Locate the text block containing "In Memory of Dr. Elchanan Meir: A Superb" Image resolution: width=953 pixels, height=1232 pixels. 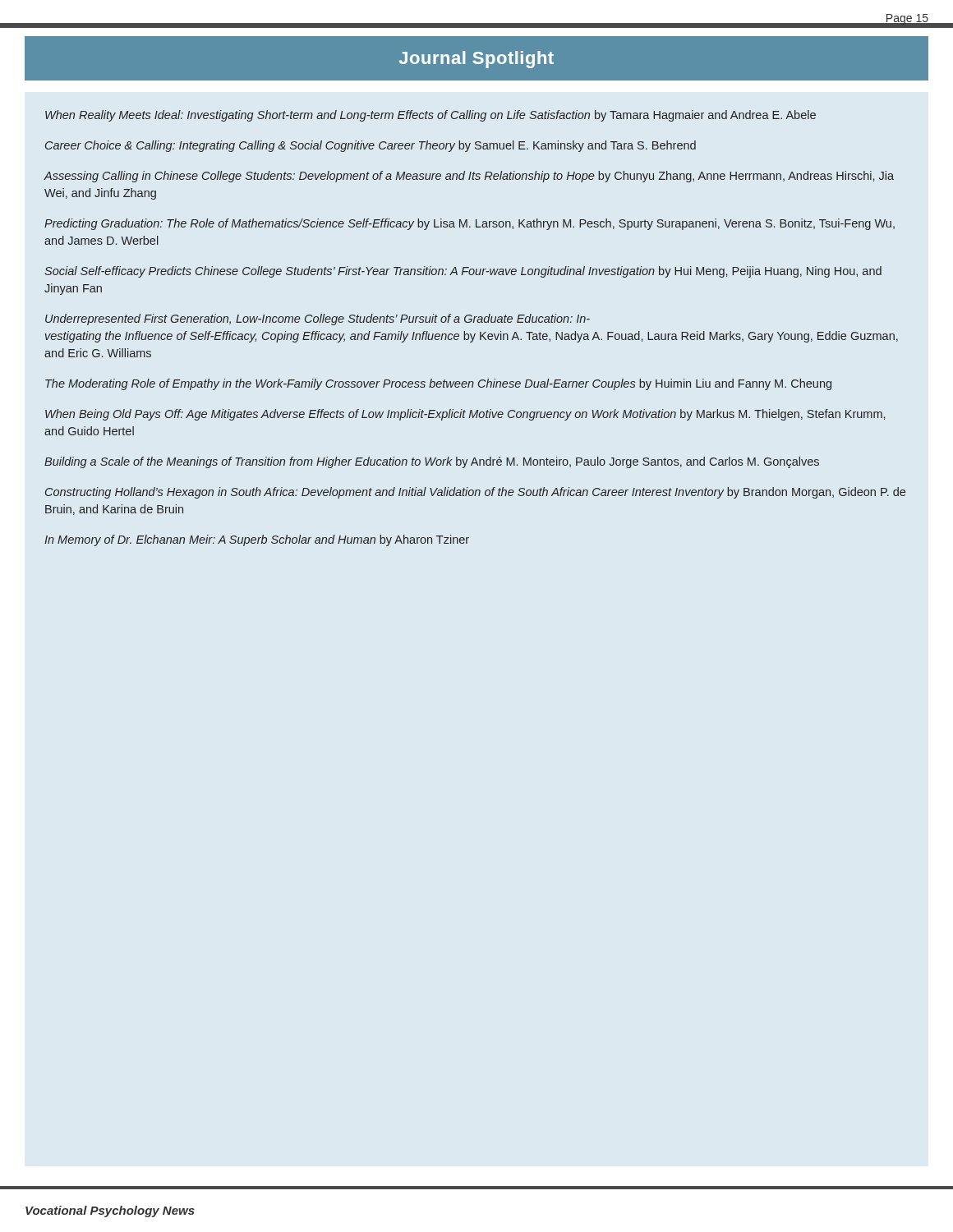[257, 540]
